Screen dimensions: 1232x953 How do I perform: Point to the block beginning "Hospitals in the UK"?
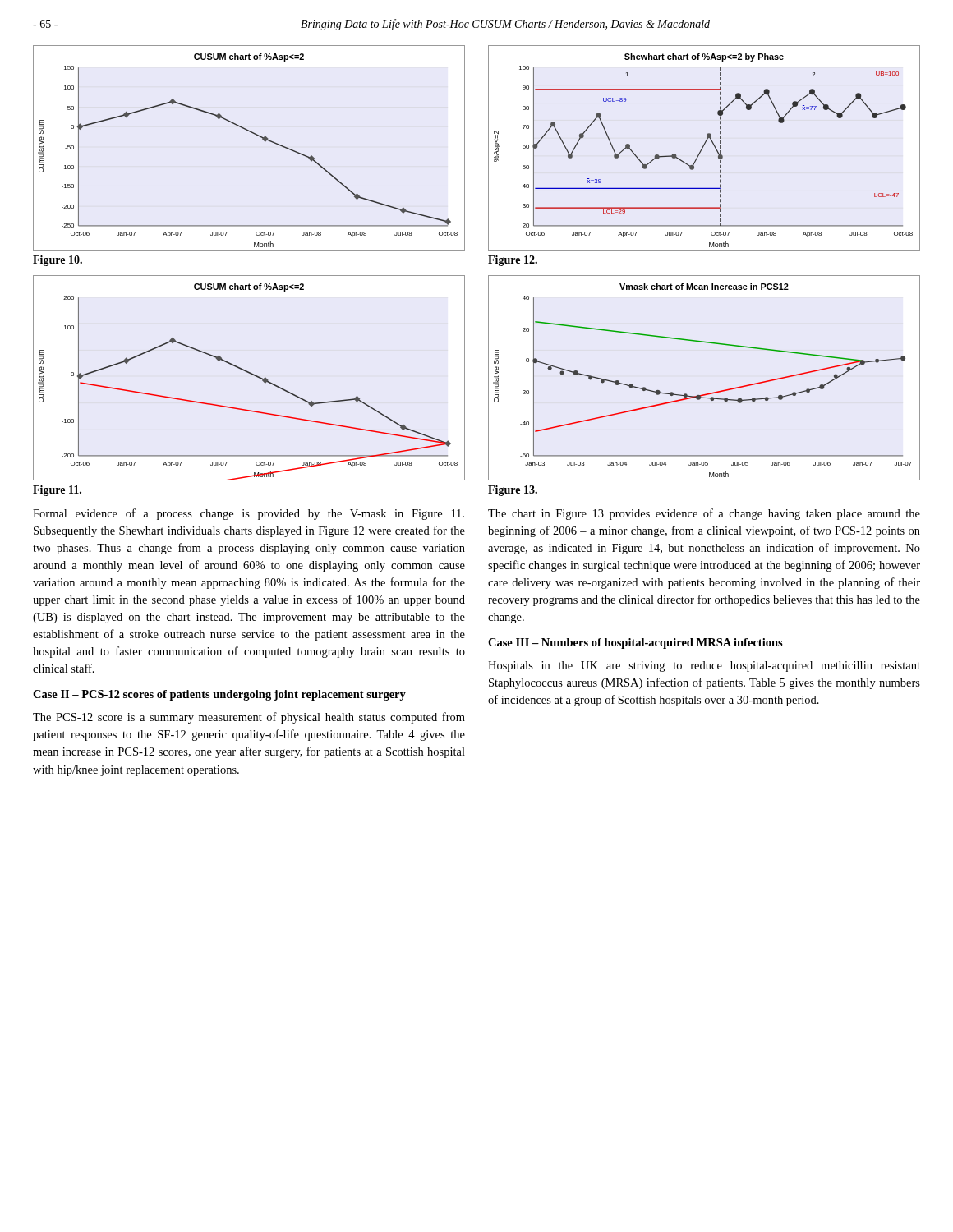pyautogui.click(x=704, y=683)
